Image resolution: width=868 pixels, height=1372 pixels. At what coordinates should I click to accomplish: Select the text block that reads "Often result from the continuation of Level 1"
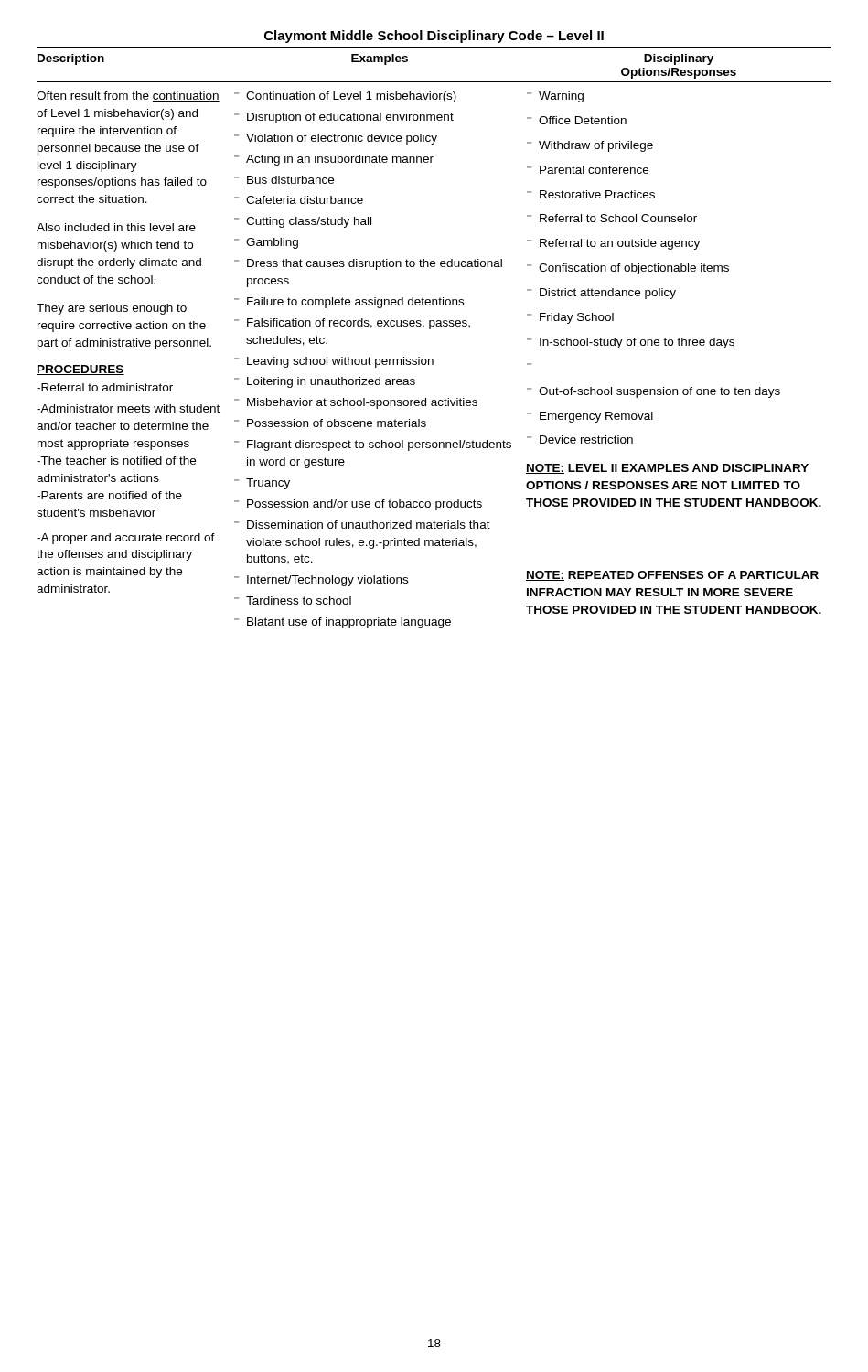130,220
